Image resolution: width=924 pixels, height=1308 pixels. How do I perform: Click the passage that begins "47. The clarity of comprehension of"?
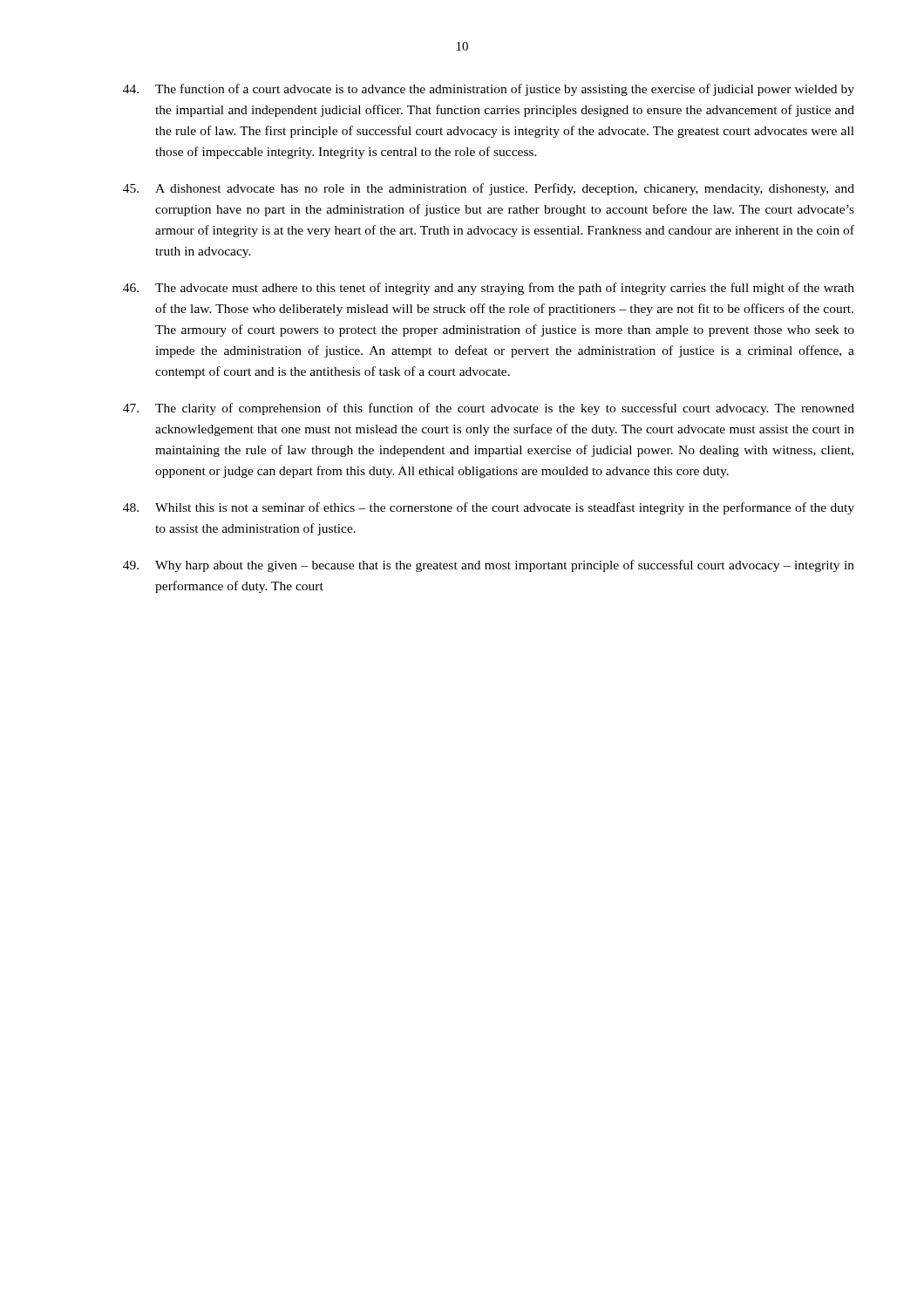[471, 440]
